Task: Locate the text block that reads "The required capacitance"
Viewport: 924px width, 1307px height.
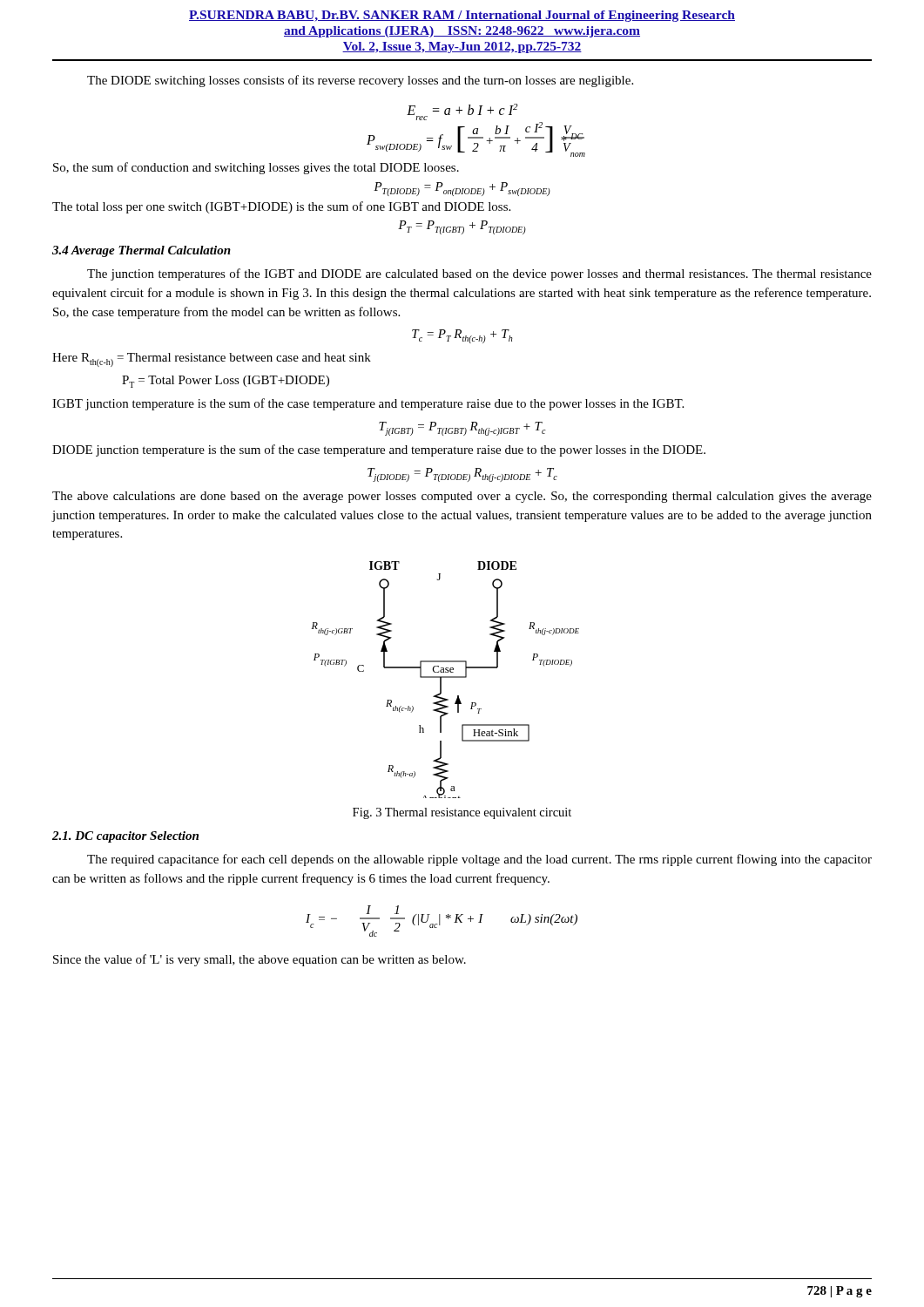Action: coord(462,869)
